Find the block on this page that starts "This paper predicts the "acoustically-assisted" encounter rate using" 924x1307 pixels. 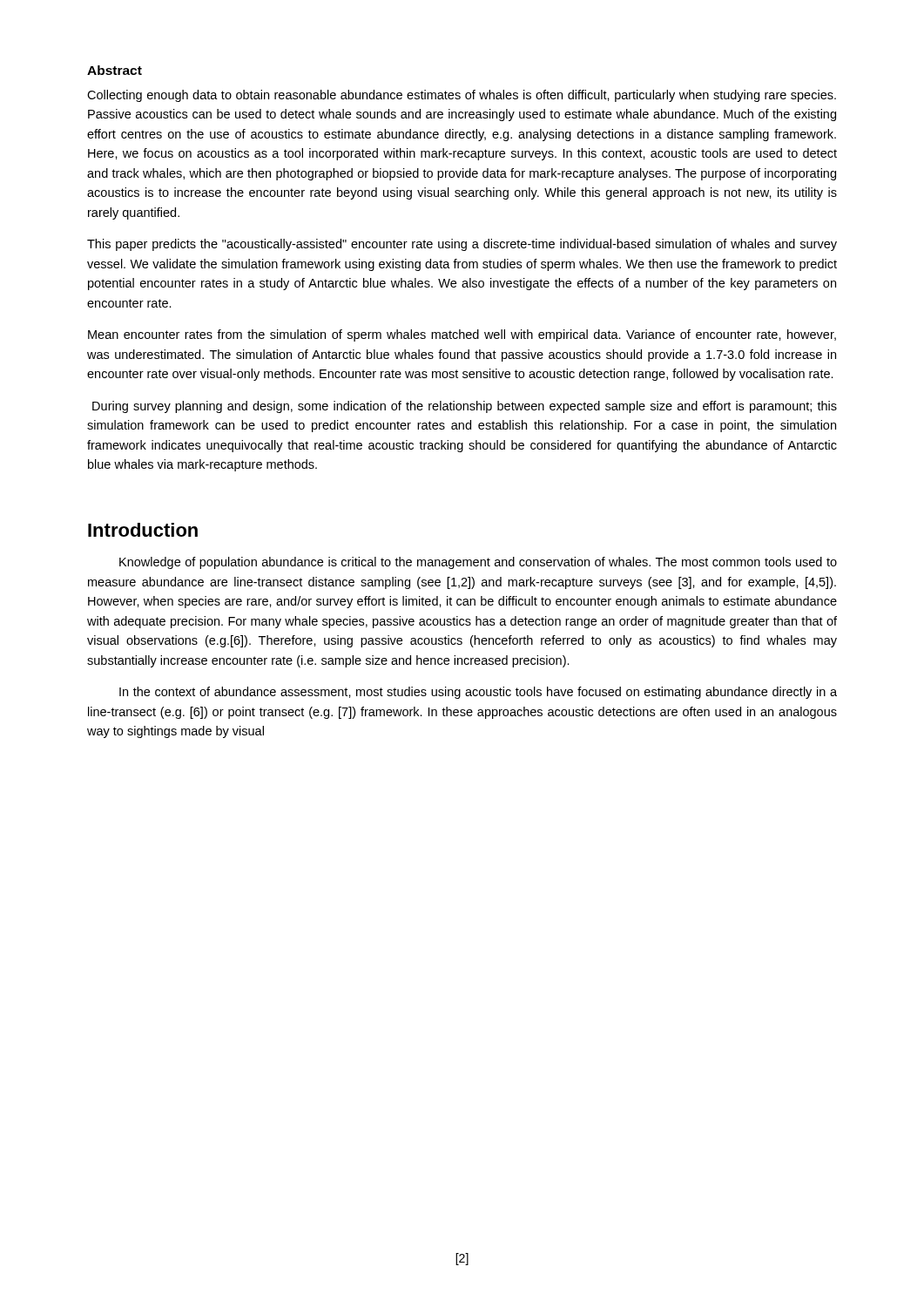[462, 274]
